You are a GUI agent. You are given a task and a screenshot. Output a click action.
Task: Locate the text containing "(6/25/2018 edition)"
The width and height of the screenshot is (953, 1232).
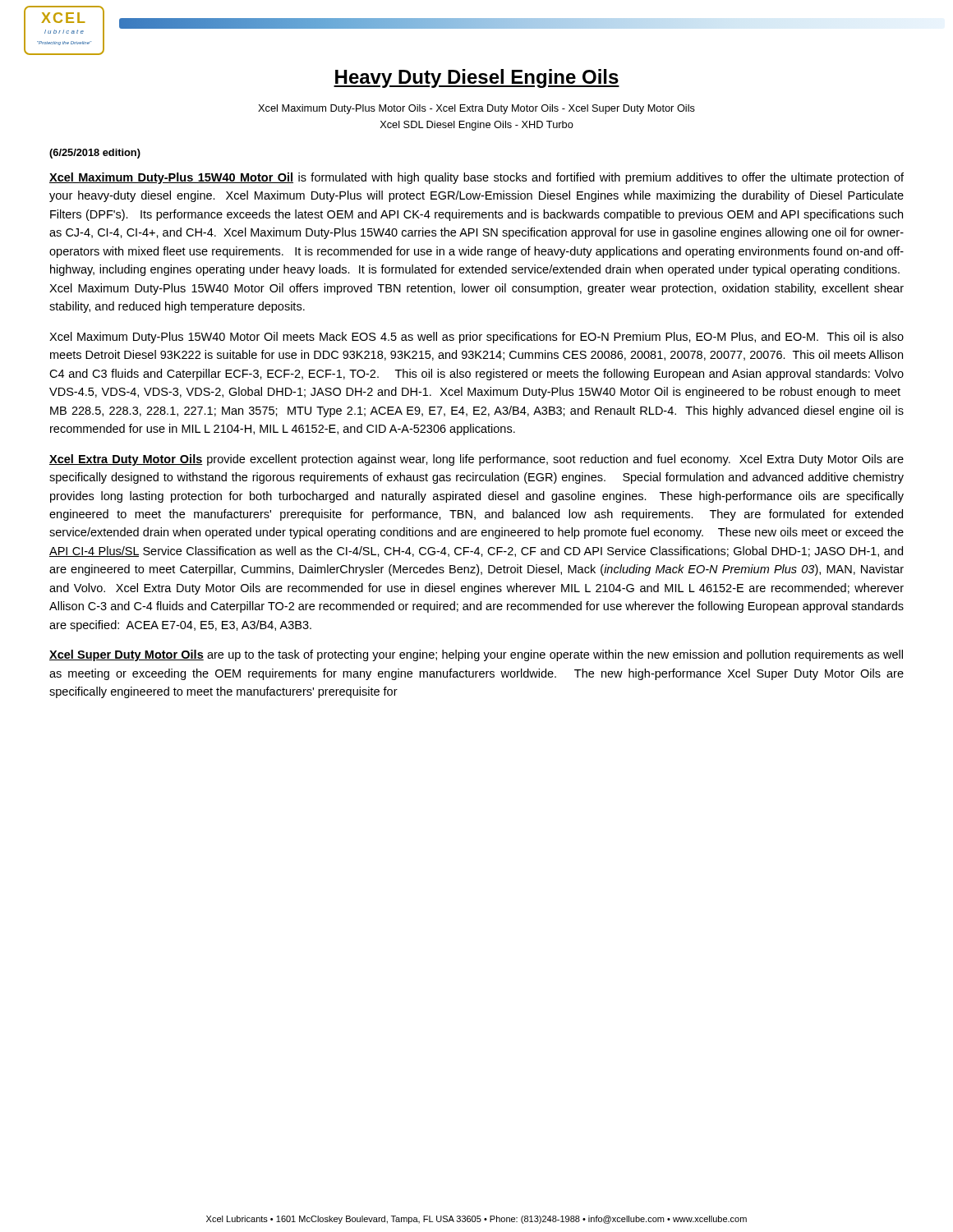click(x=95, y=152)
